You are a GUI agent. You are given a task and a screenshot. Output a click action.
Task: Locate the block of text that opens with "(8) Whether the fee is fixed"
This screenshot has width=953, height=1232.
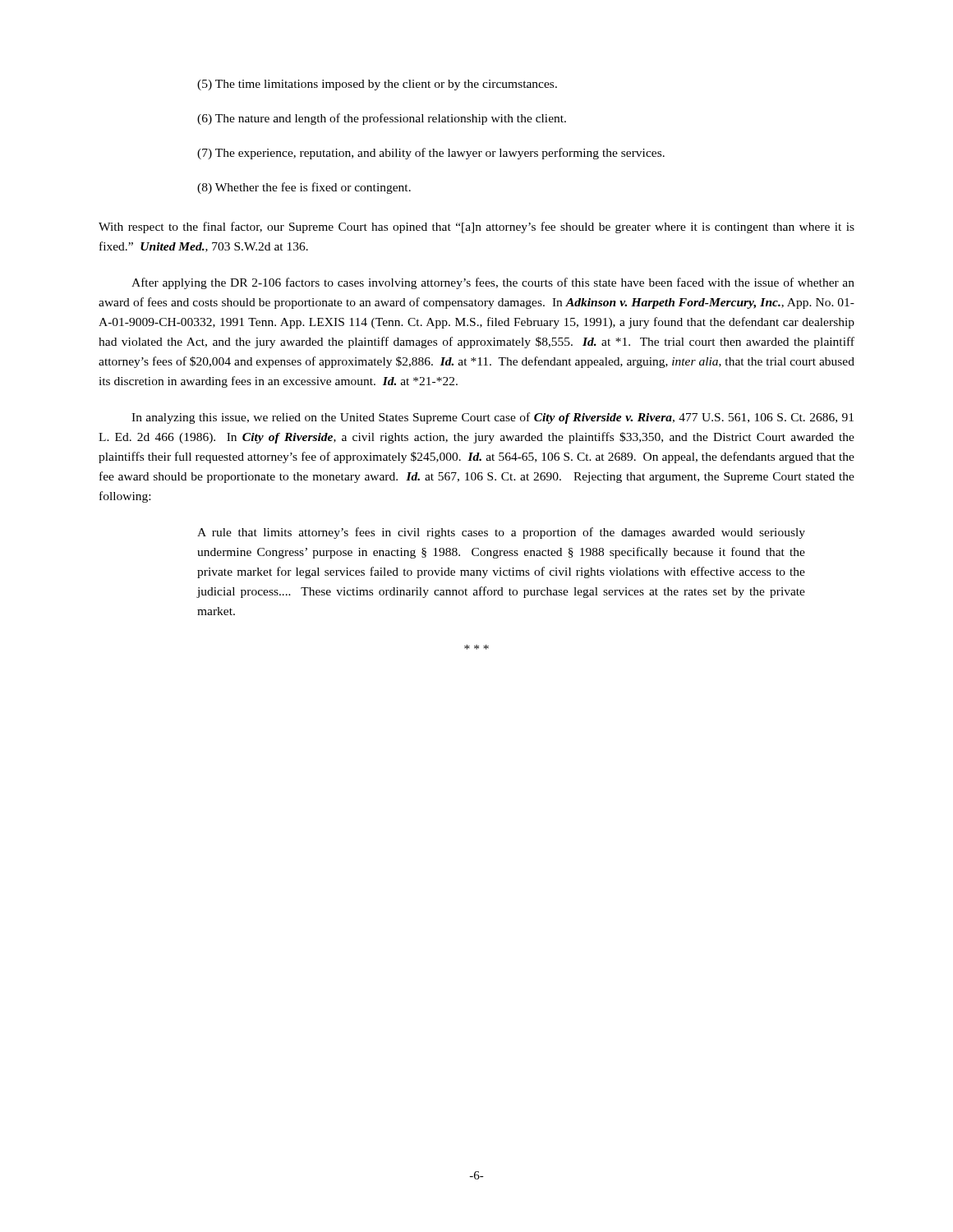tap(304, 188)
